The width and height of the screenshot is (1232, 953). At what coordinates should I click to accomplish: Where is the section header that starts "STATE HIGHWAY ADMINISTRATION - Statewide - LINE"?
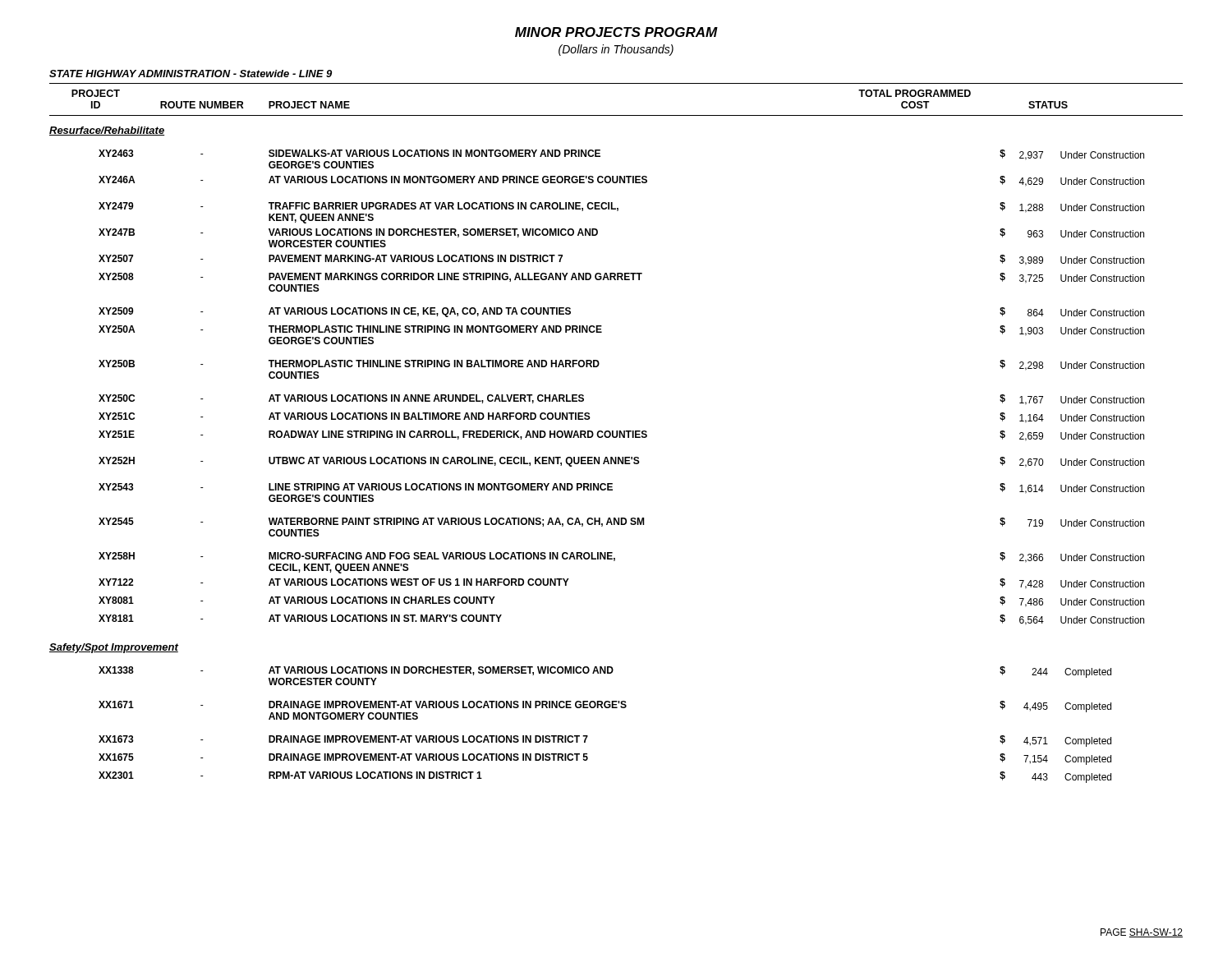(191, 74)
